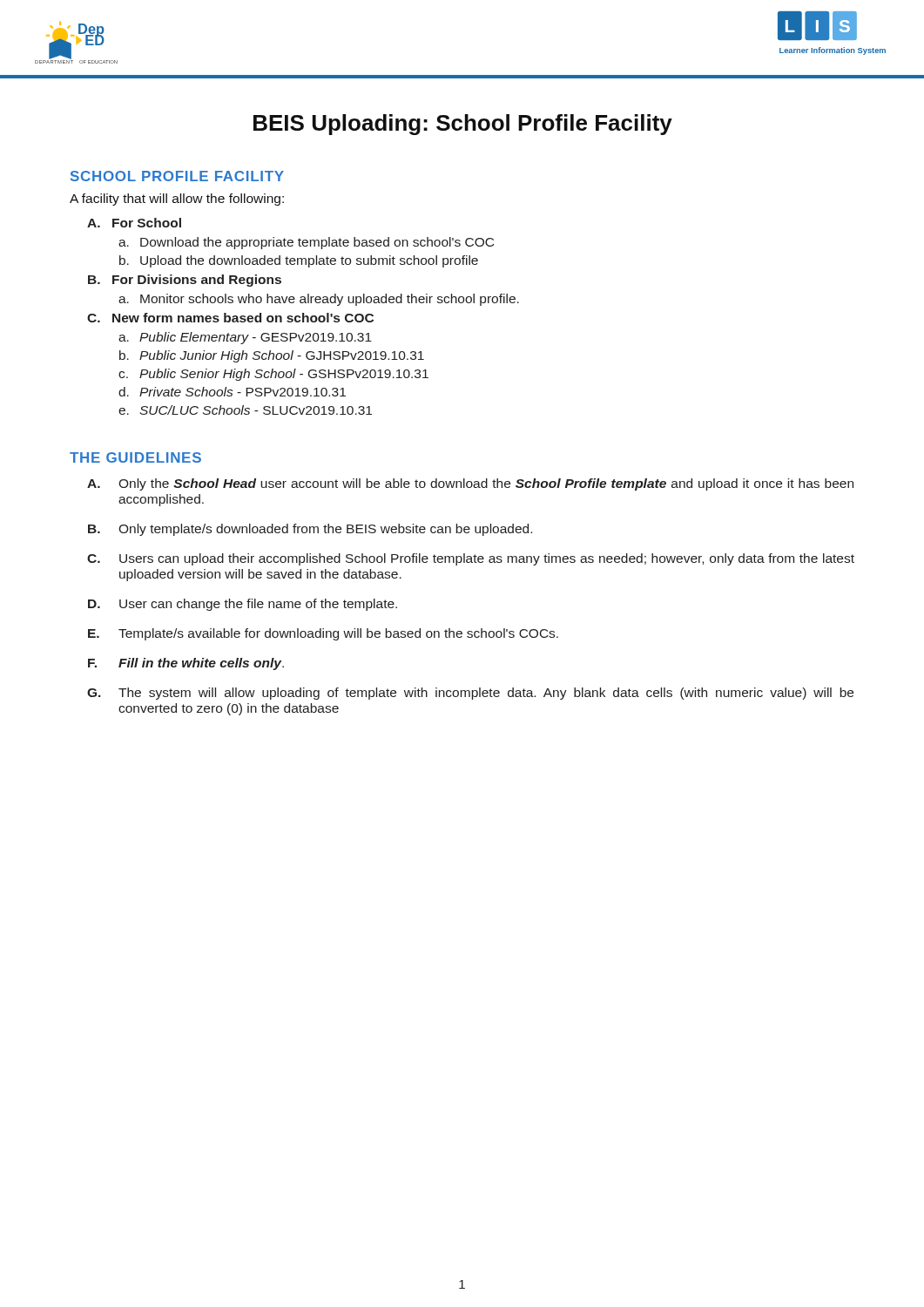Locate the list item that says "A. Only the School Head user"

point(471,491)
